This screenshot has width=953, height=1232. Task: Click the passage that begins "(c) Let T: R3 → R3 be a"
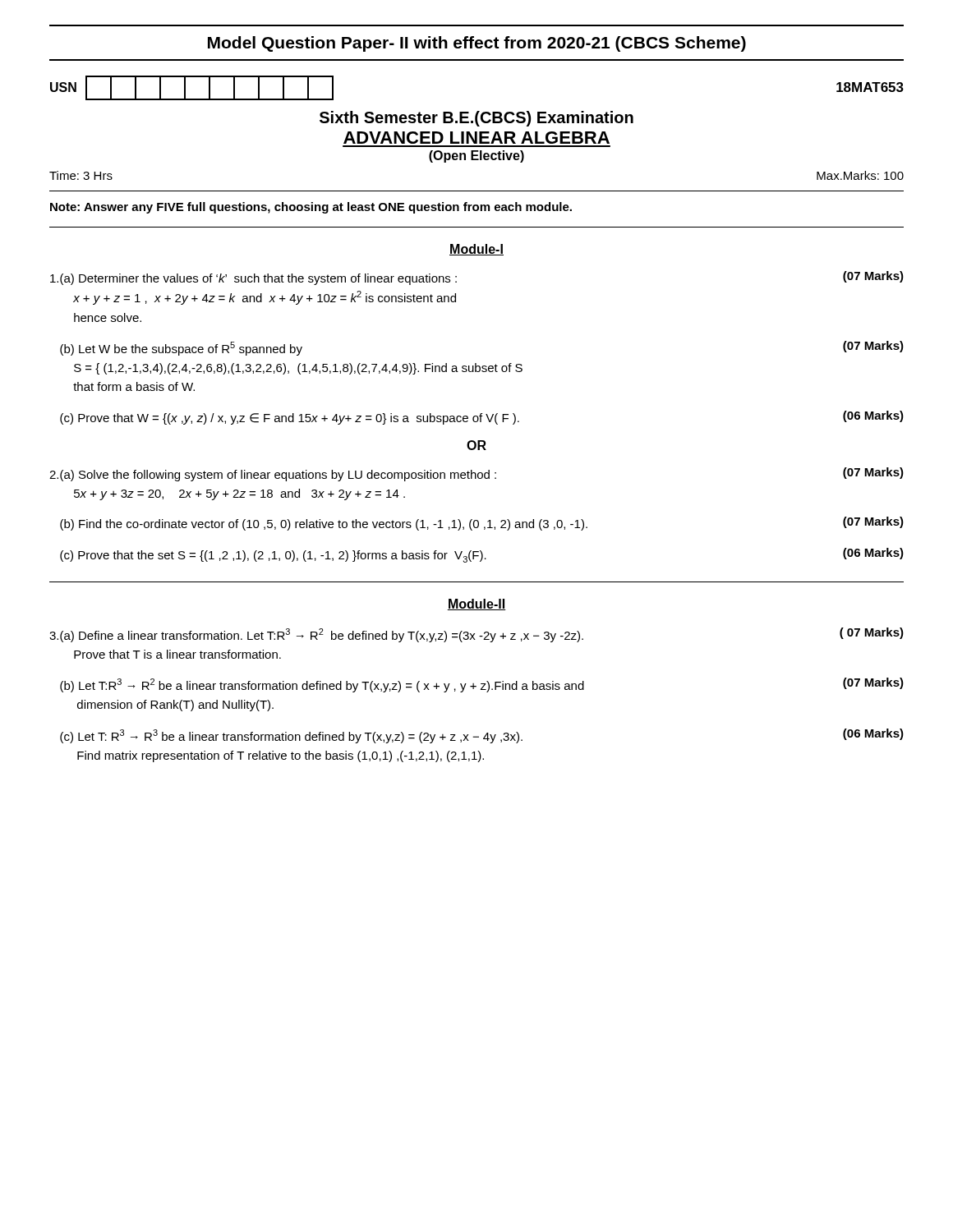[x=476, y=745]
